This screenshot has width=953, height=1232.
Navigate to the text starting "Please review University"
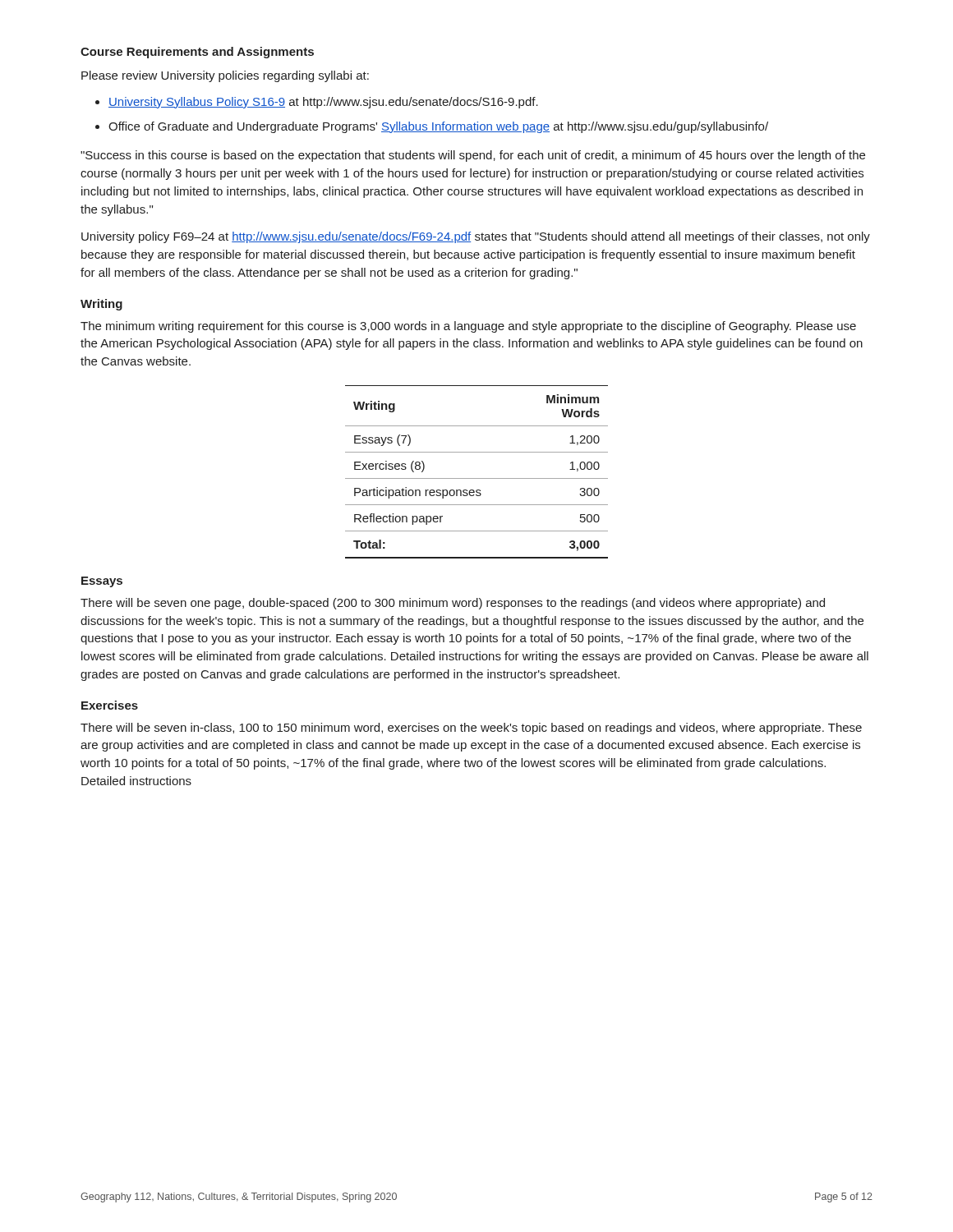pyautogui.click(x=225, y=75)
